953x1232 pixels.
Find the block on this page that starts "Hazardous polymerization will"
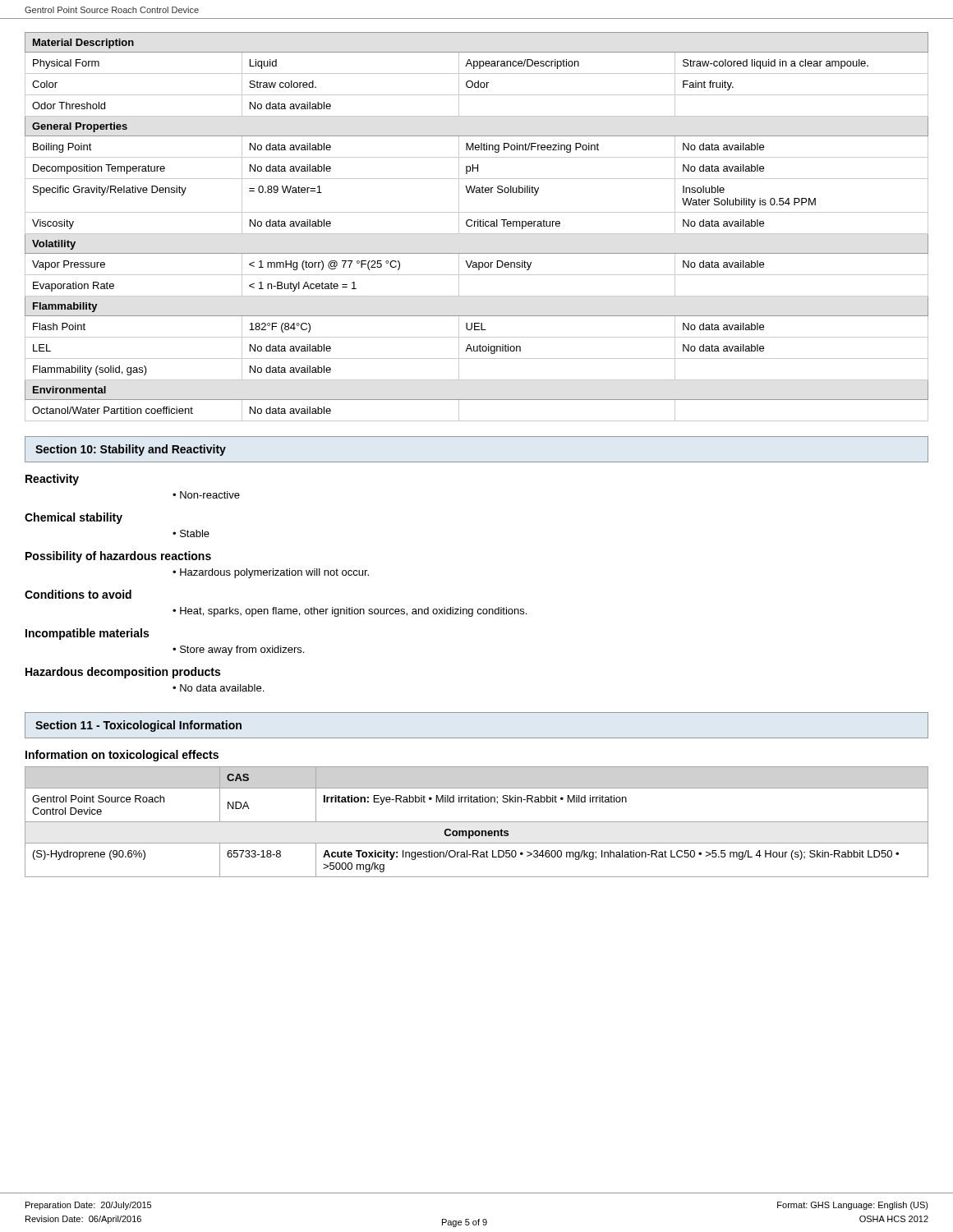[x=275, y=572]
